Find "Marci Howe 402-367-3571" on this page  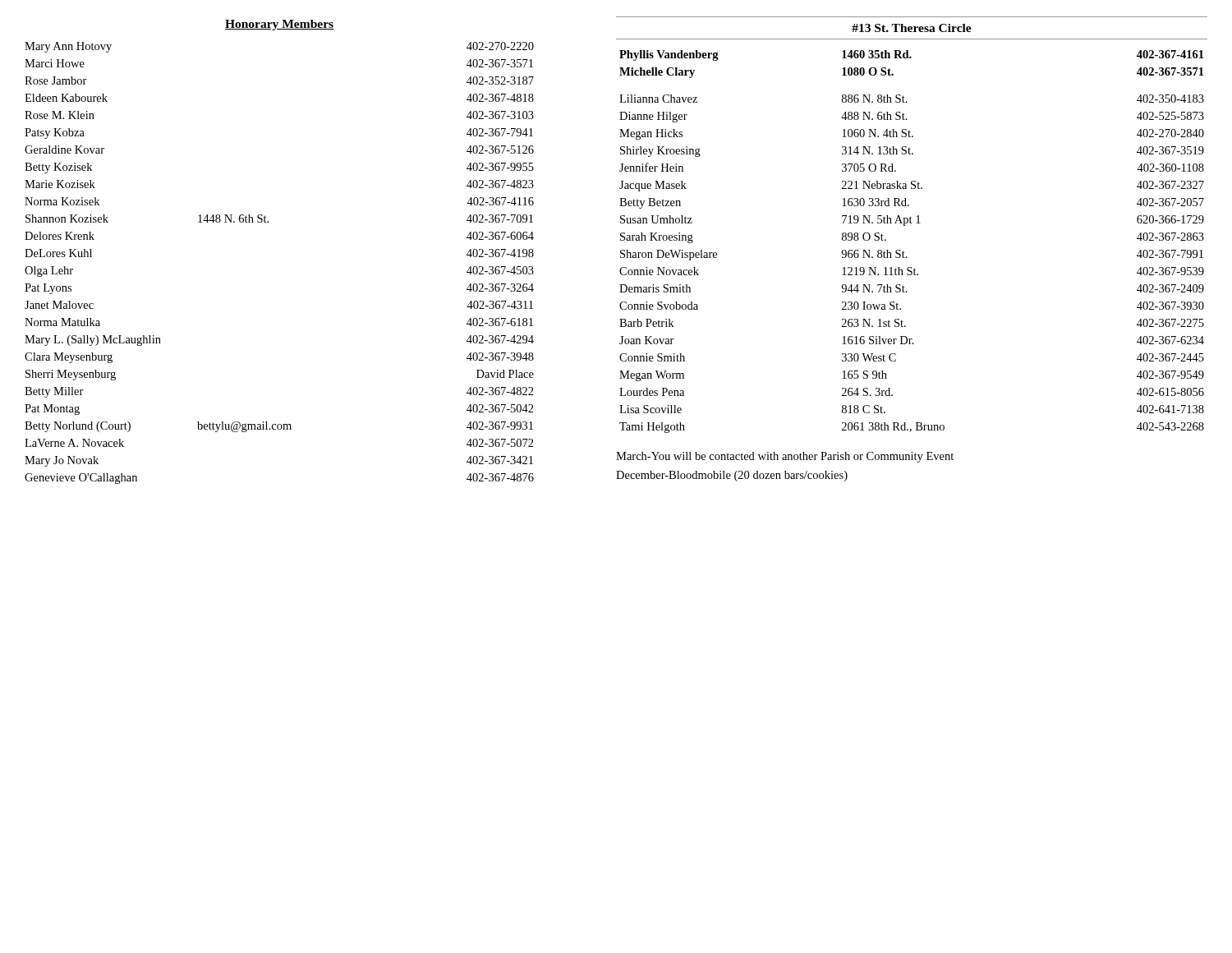(49, 63)
